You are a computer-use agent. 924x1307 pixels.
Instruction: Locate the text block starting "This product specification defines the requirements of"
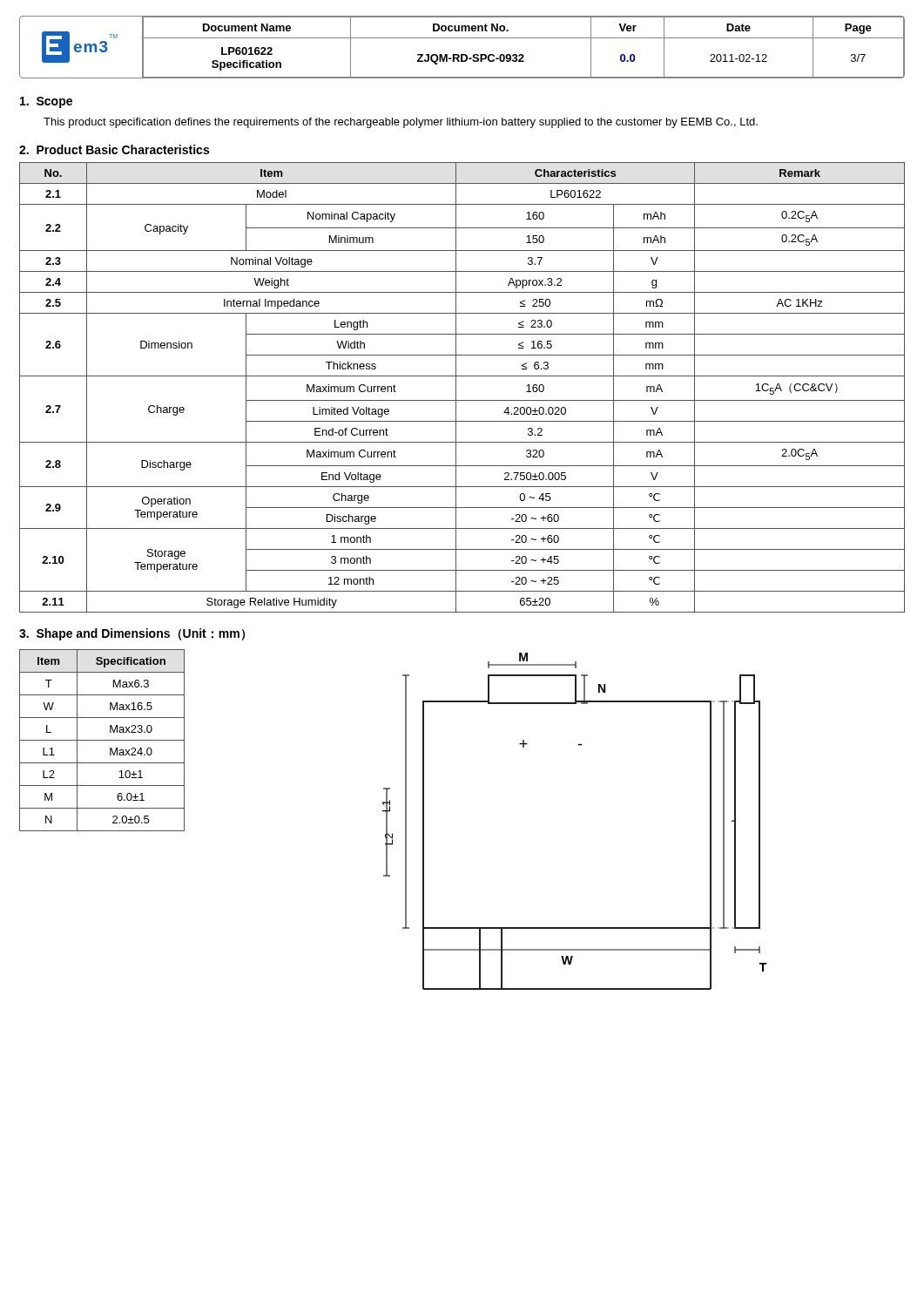(x=401, y=122)
